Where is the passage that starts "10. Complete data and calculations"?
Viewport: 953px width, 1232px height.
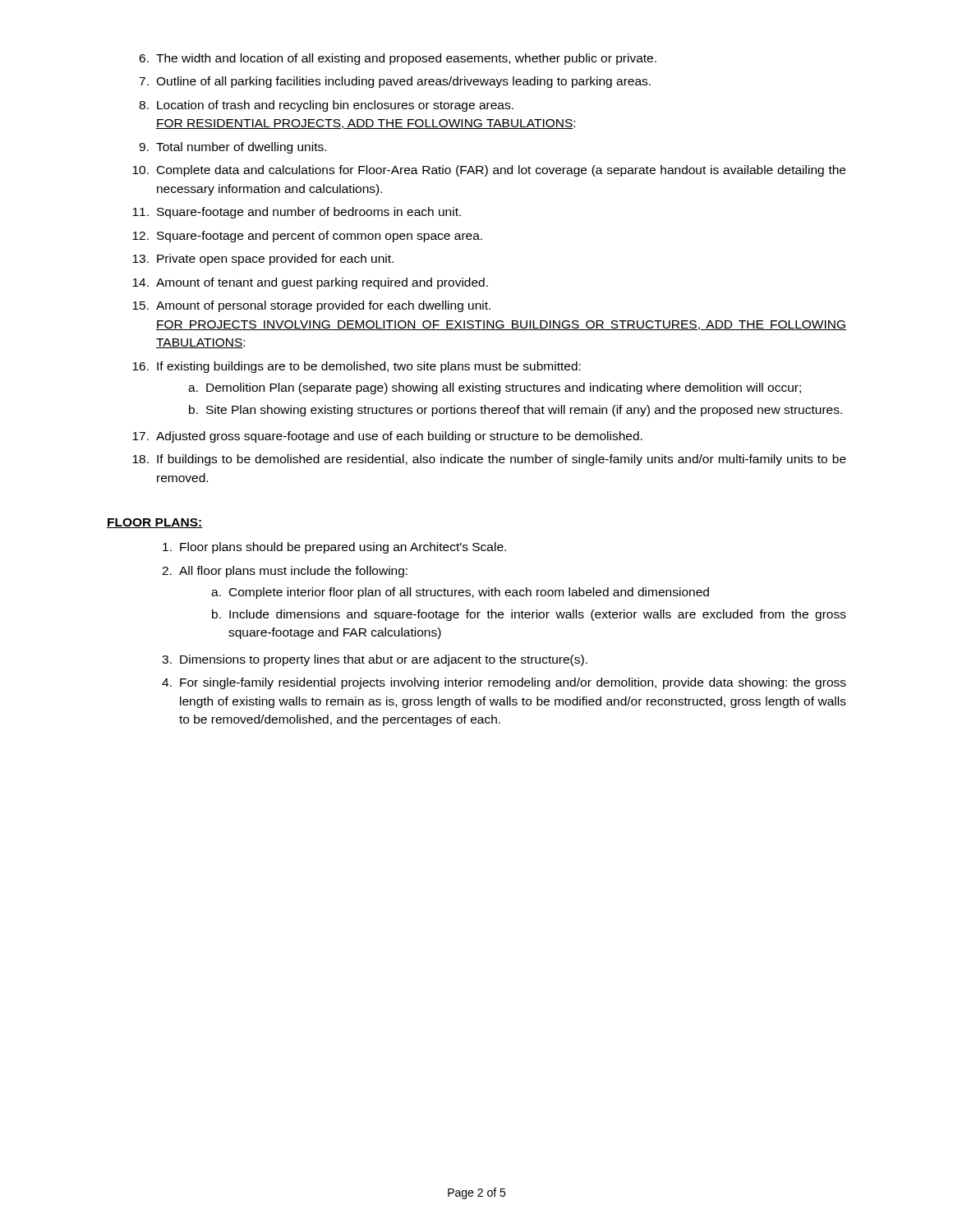pos(476,180)
